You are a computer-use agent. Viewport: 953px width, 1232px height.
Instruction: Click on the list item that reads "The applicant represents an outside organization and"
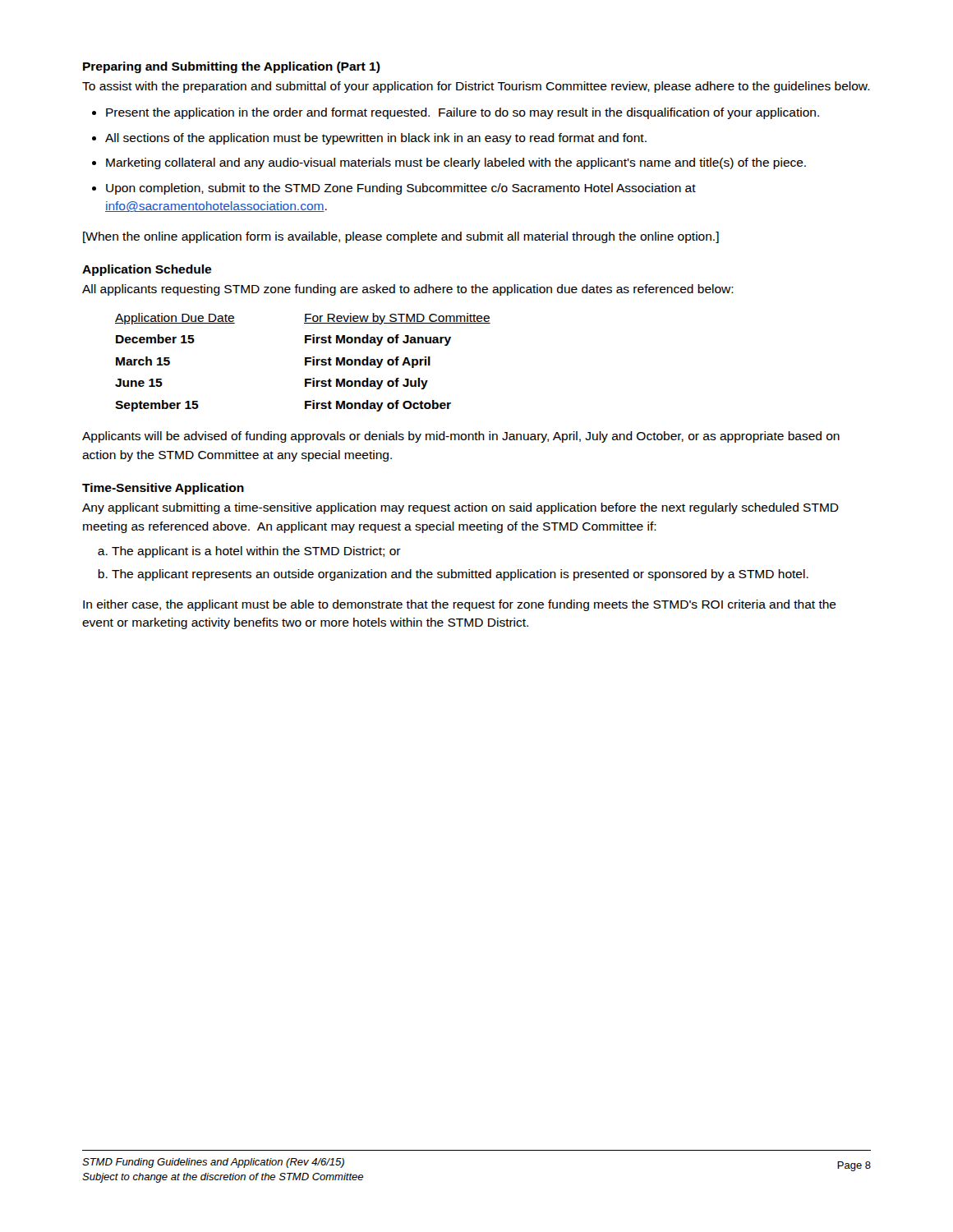pyautogui.click(x=460, y=574)
